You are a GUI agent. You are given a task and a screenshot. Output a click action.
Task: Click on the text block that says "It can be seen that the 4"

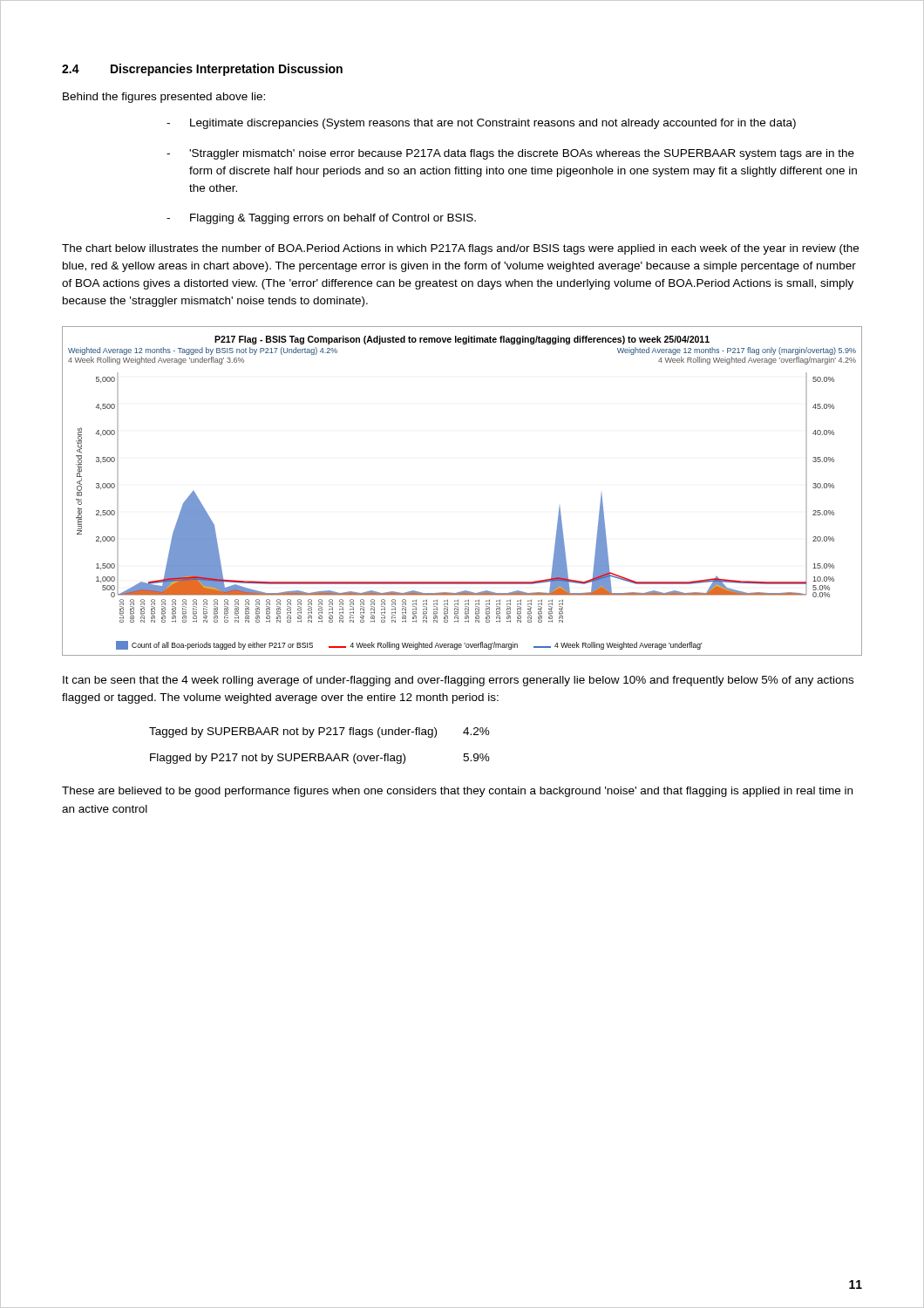tap(458, 688)
